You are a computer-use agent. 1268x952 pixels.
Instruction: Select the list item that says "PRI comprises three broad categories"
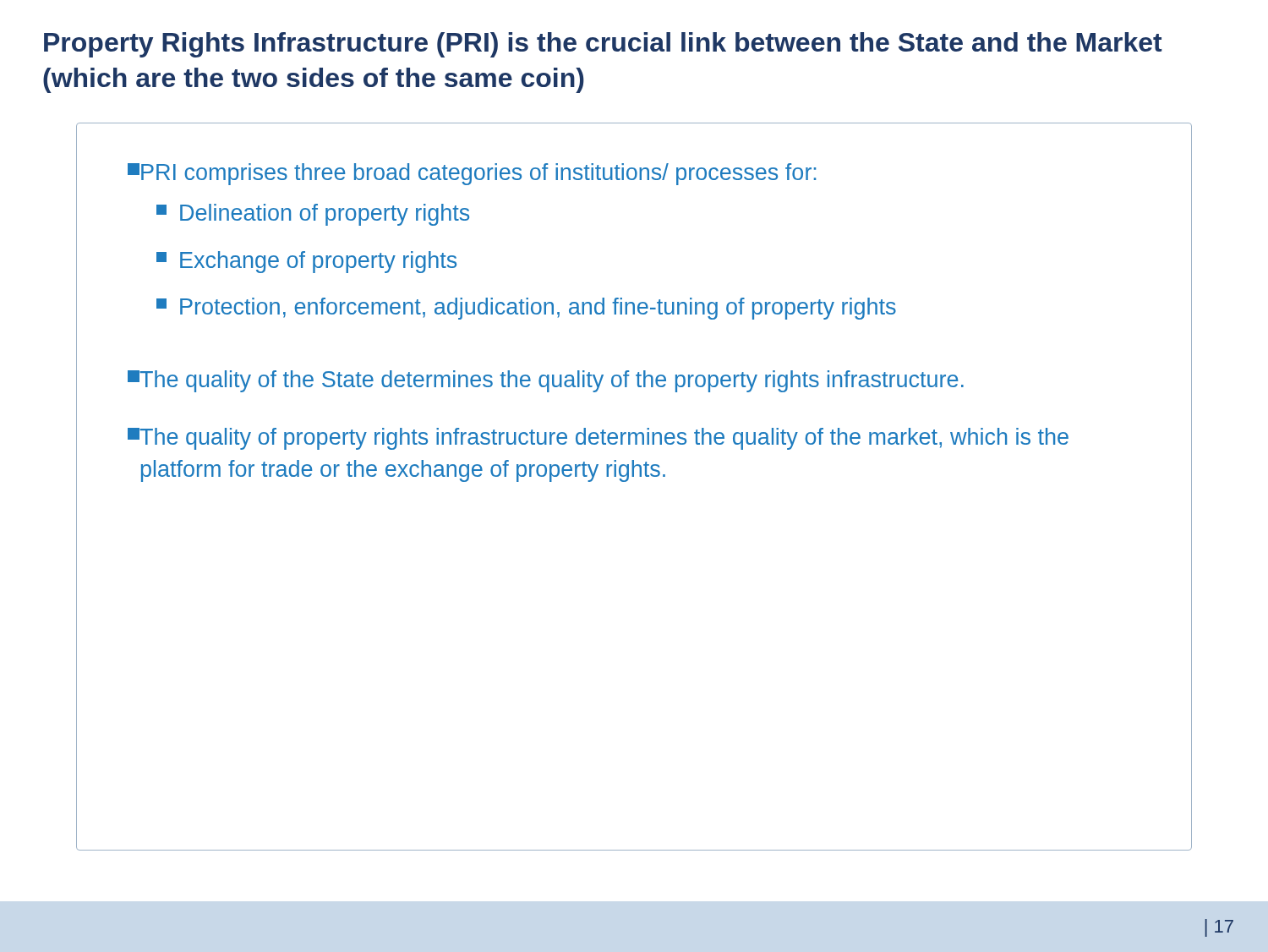[472, 174]
